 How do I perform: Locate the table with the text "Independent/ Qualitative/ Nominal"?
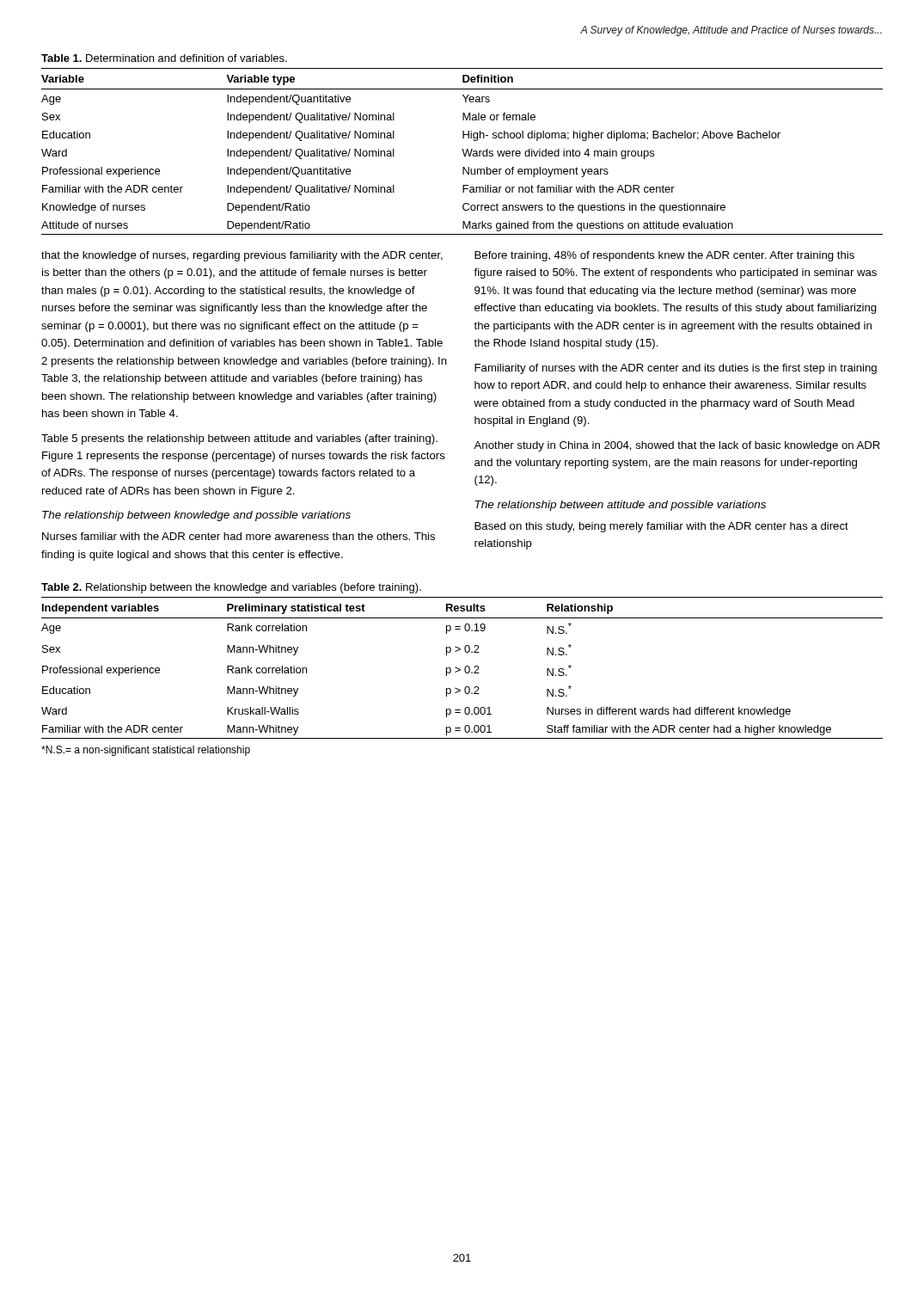click(462, 151)
